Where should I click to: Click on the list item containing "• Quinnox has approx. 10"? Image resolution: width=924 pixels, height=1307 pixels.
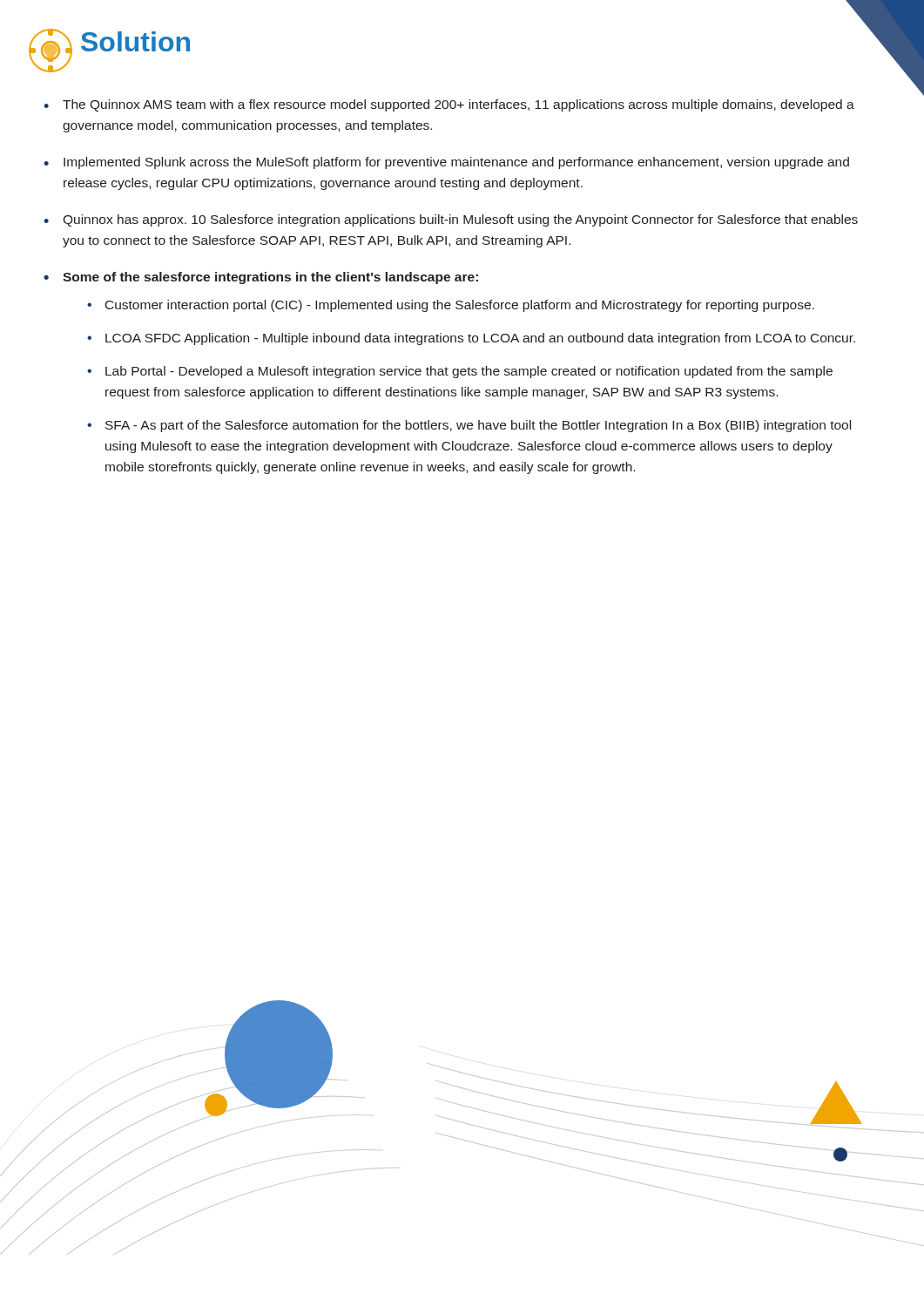[x=453, y=230]
